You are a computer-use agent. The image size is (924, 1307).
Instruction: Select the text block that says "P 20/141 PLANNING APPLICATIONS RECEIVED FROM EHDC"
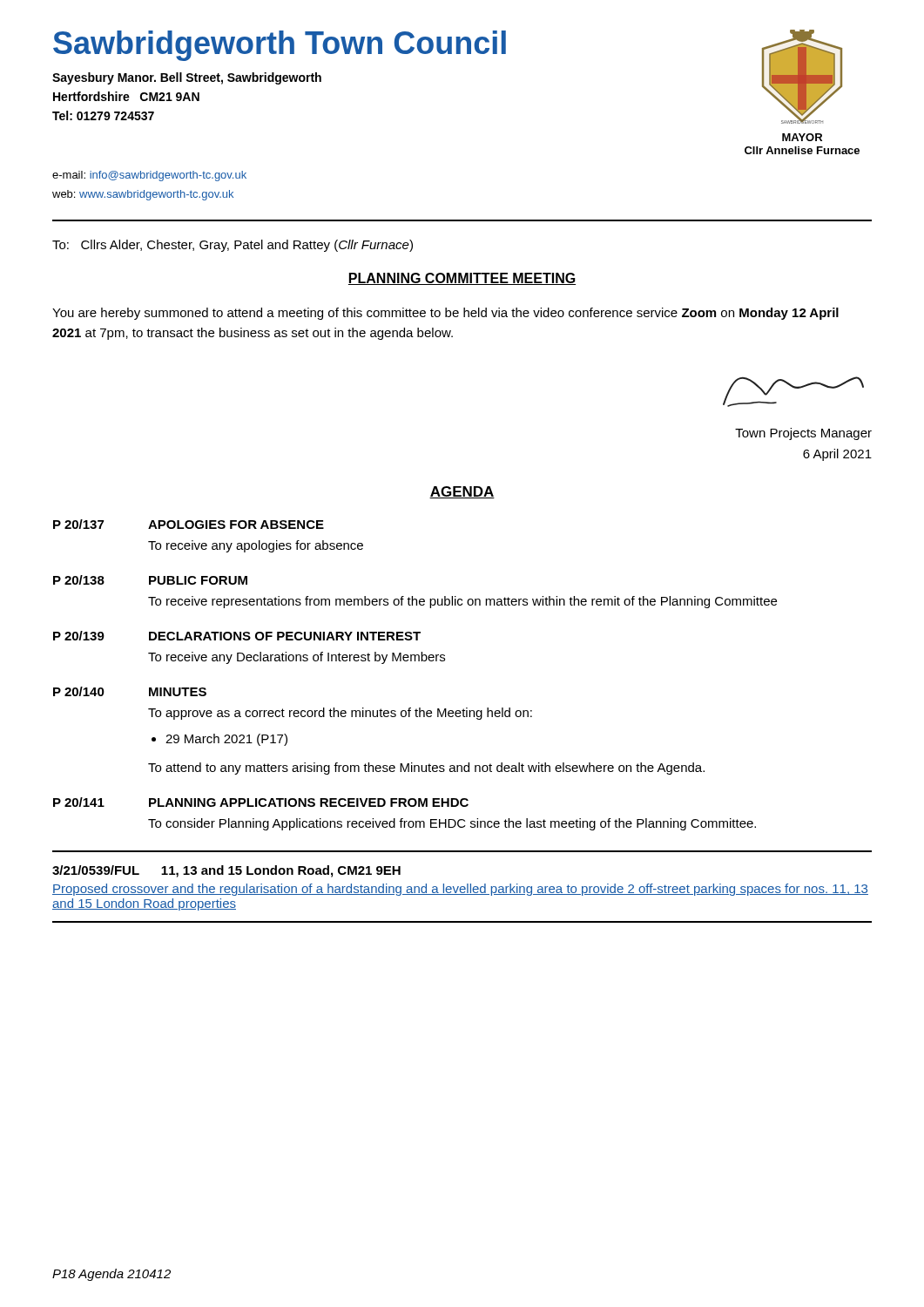[462, 814]
